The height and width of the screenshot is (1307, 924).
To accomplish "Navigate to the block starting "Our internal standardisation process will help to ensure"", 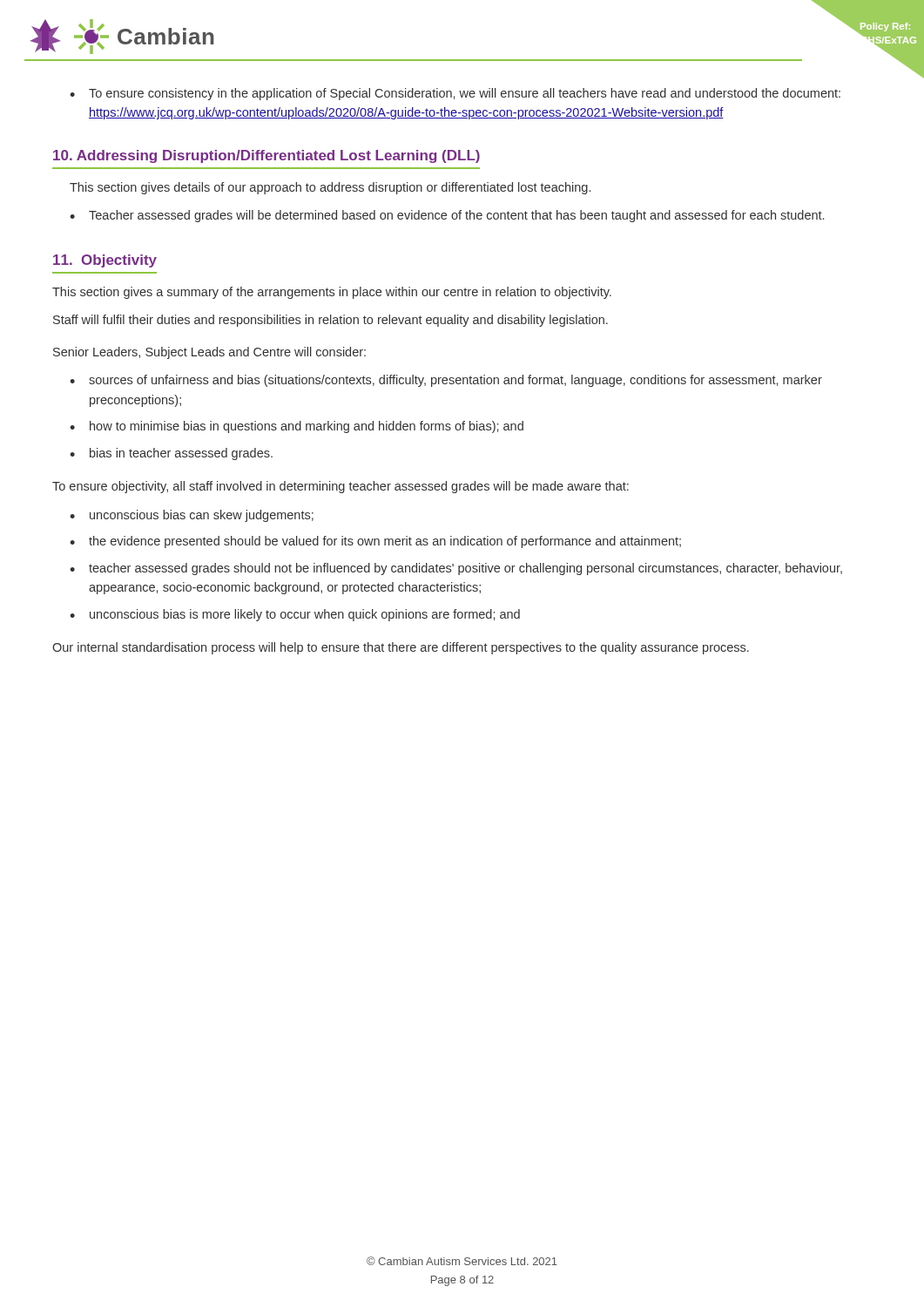I will (462, 648).
